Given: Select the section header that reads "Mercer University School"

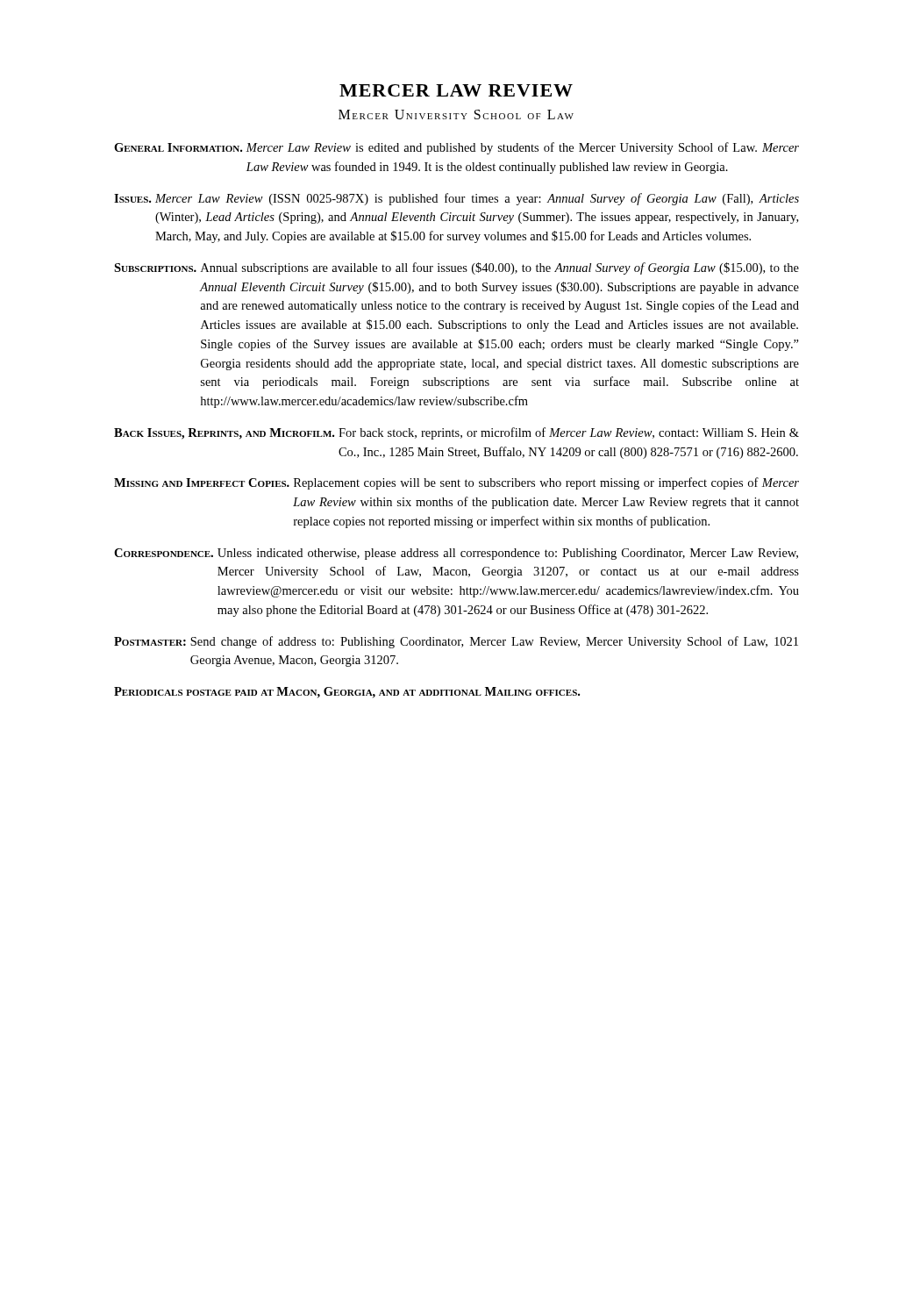Looking at the screenshot, I should pos(456,115).
